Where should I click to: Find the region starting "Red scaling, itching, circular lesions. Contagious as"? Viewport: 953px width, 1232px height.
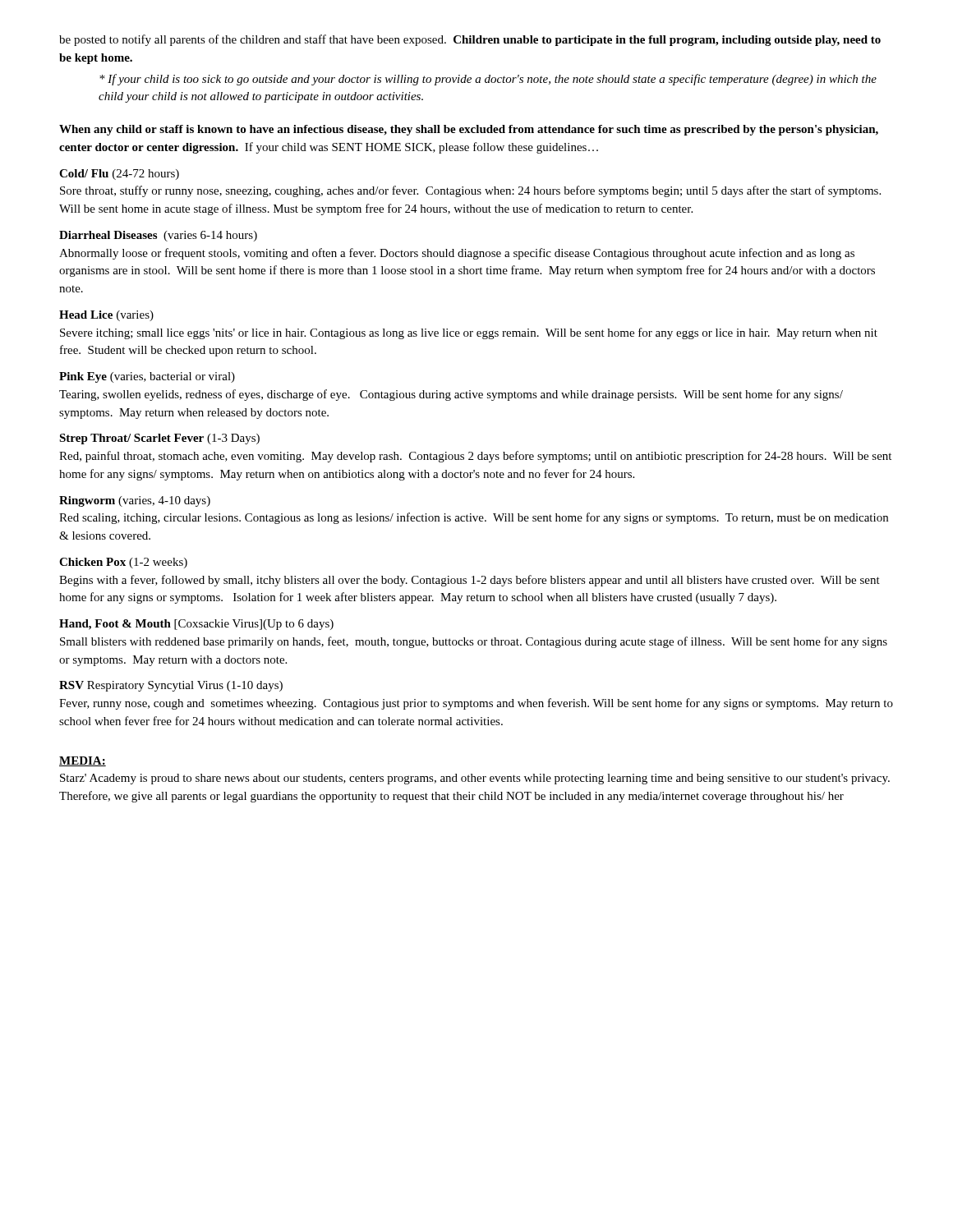click(476, 527)
